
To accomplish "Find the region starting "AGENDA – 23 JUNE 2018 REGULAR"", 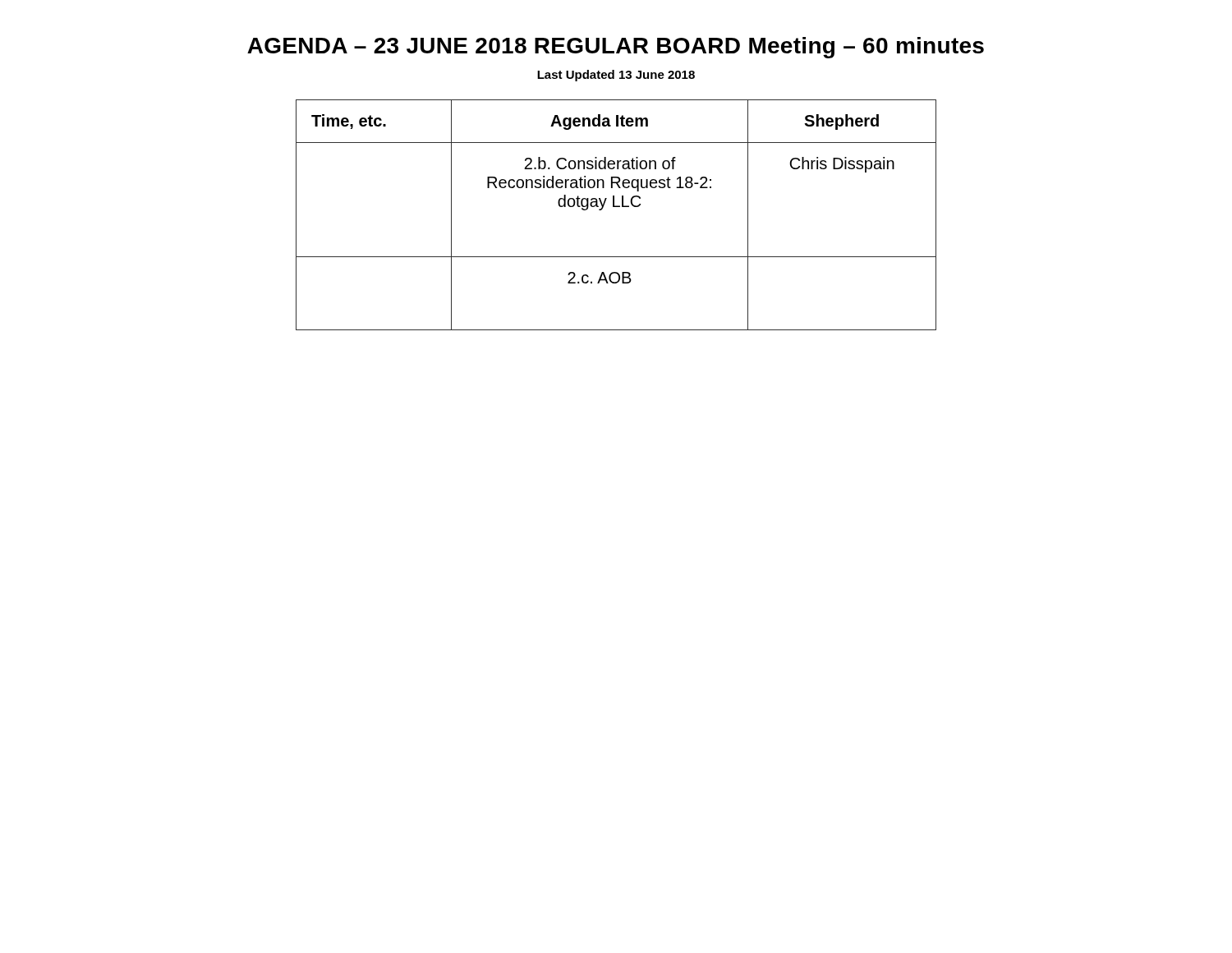I will (x=616, y=46).
